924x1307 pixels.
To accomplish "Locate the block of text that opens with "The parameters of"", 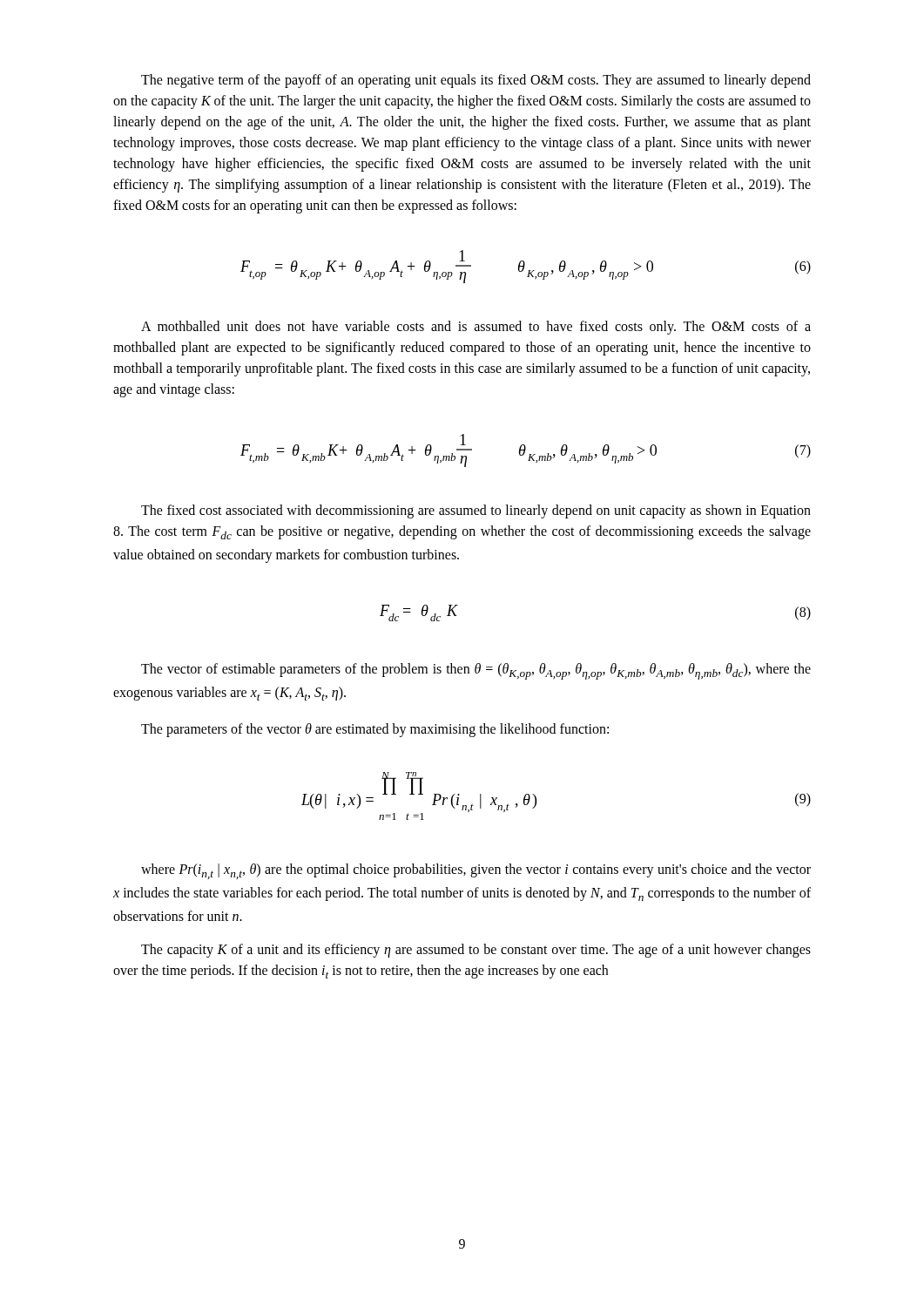I will (462, 729).
